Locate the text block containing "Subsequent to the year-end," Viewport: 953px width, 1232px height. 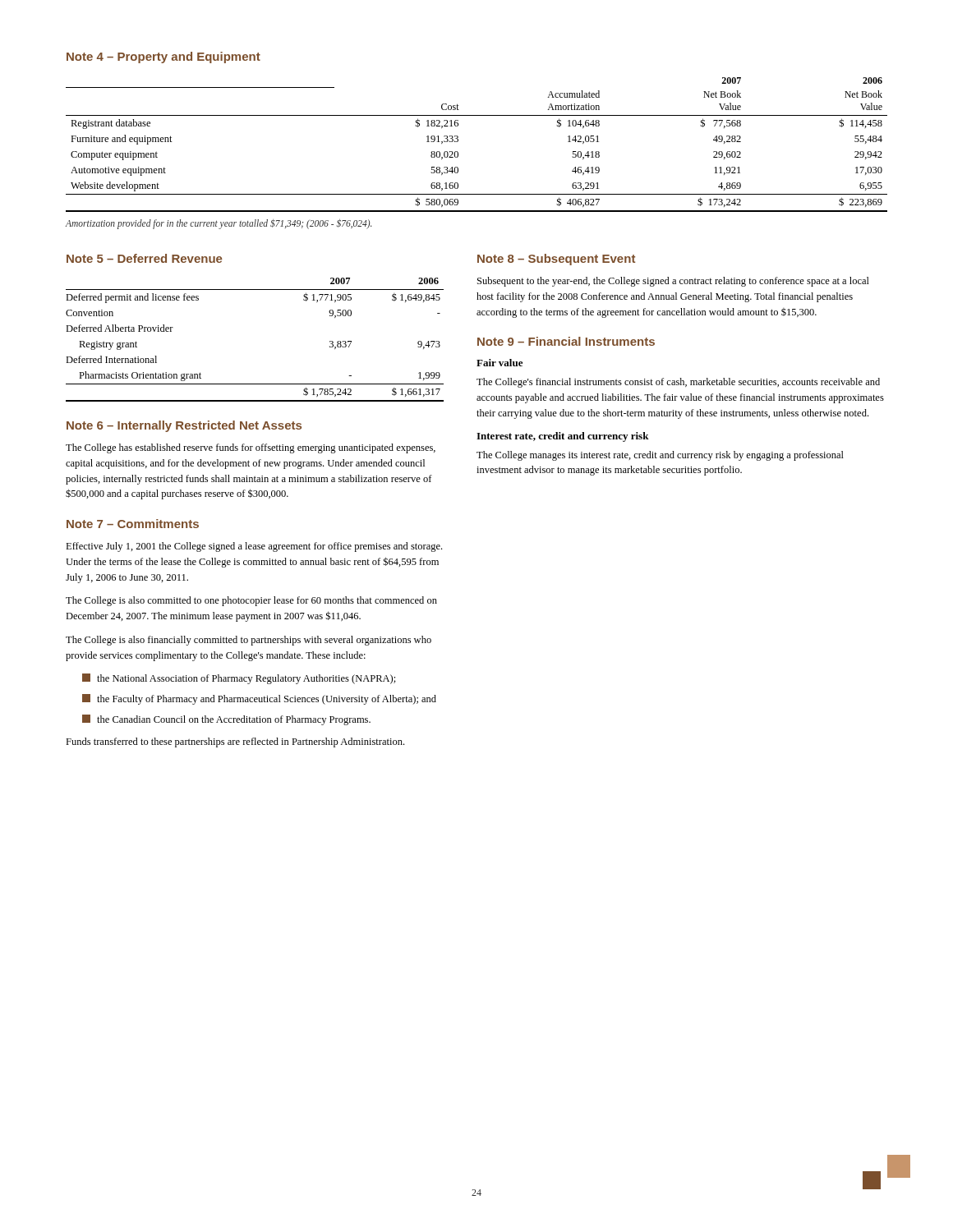[673, 296]
